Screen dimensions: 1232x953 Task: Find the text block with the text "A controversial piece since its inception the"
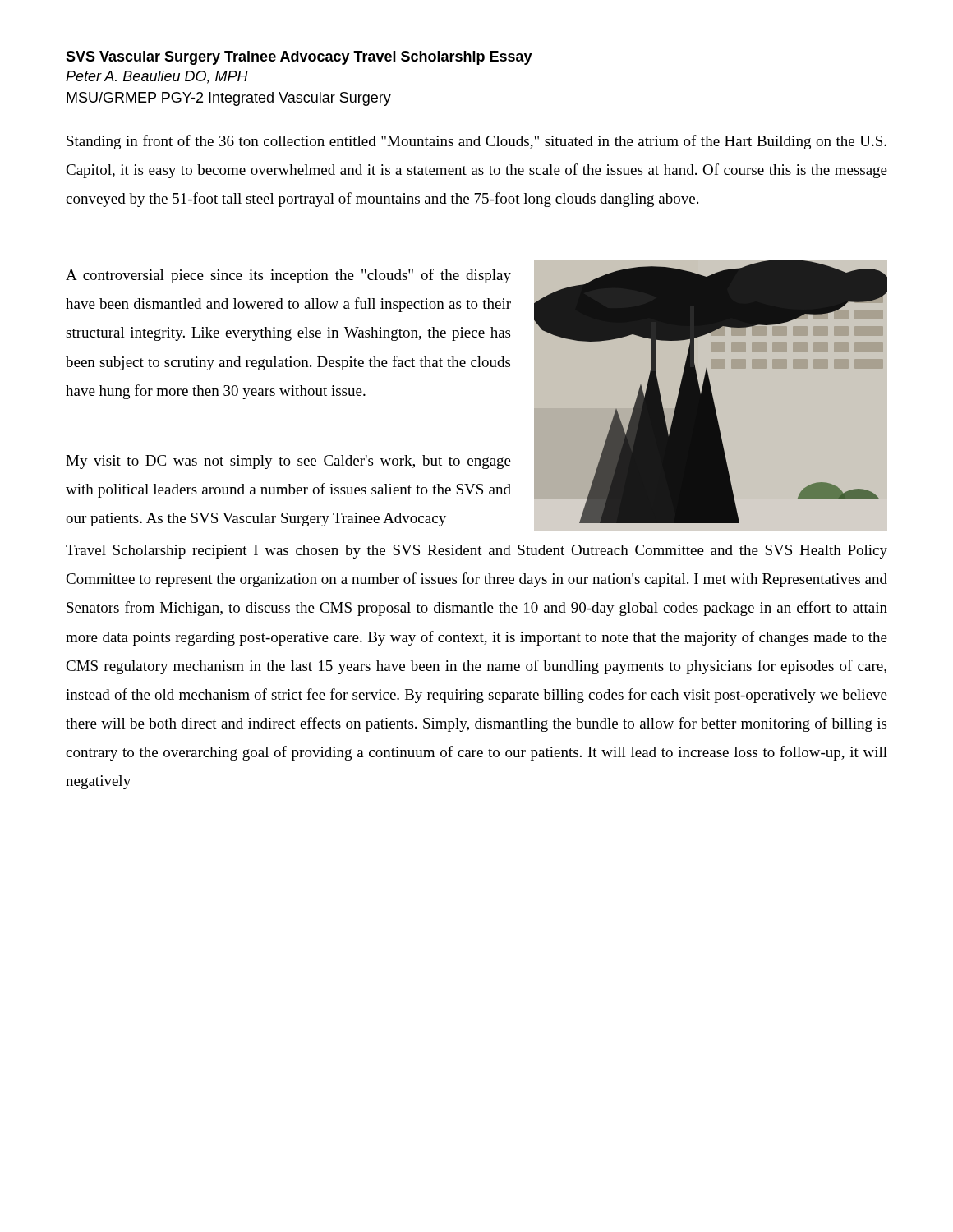(288, 333)
